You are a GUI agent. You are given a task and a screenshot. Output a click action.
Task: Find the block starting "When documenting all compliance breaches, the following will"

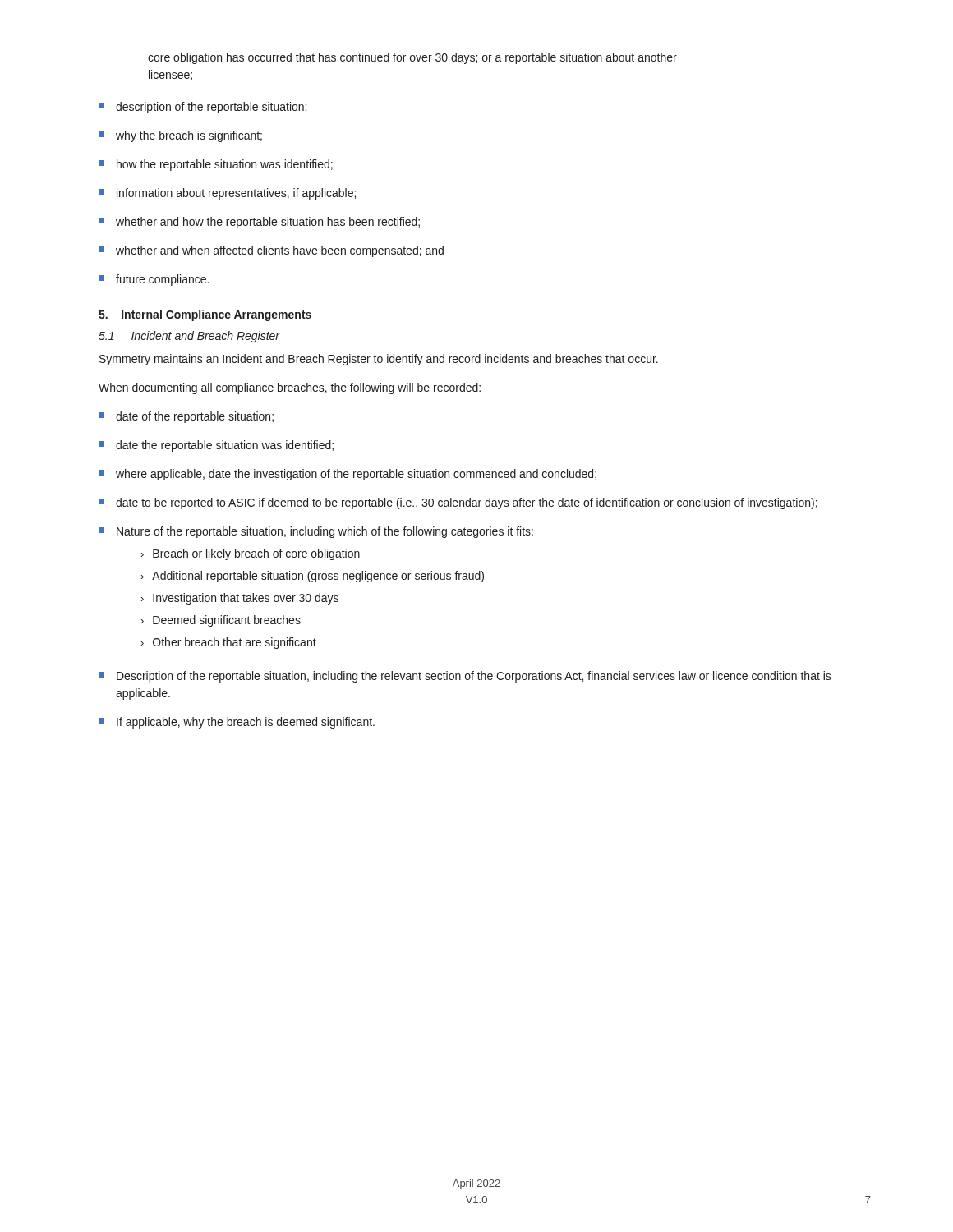tap(290, 388)
